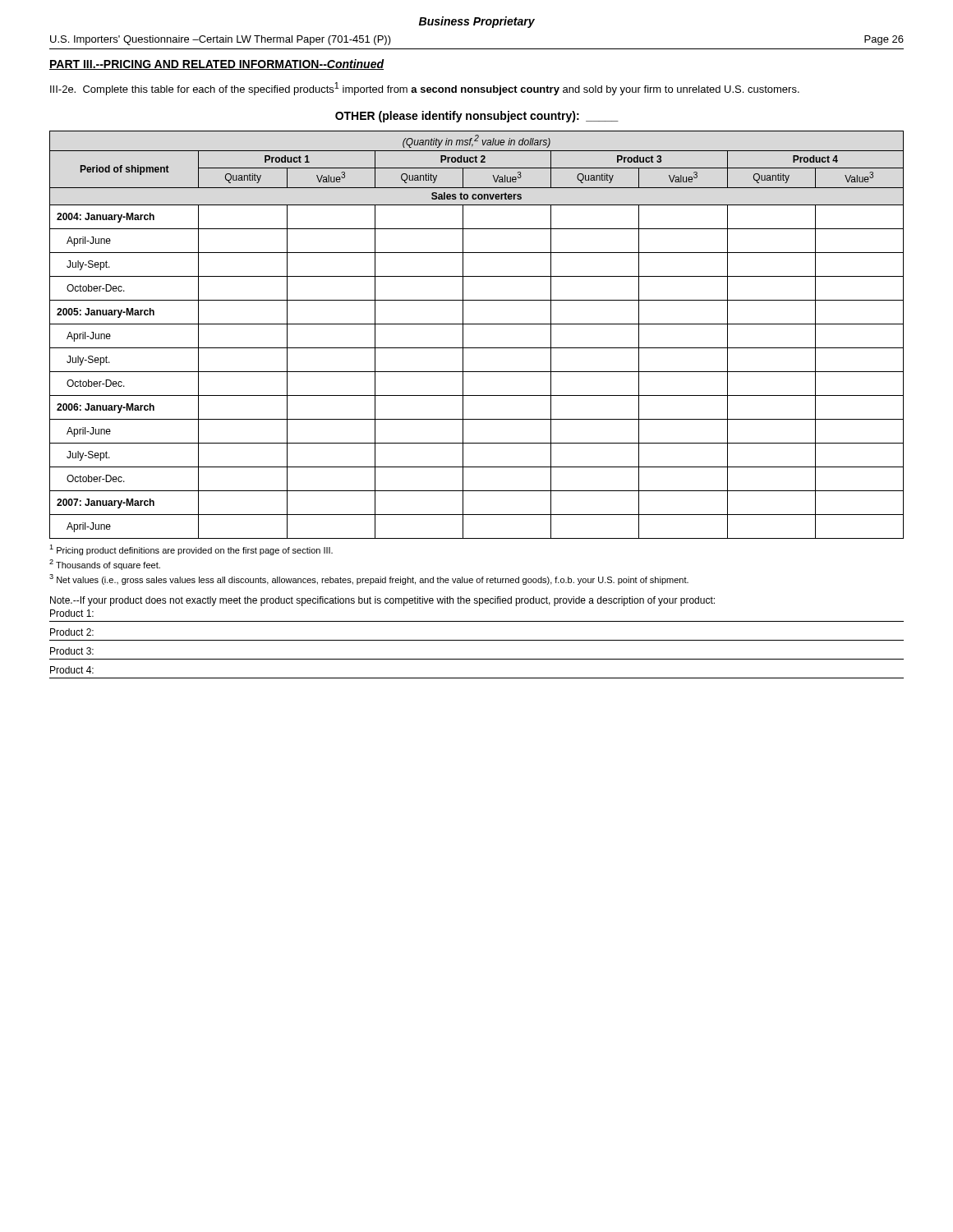Point to the region starting "Product 3:"

476,653
